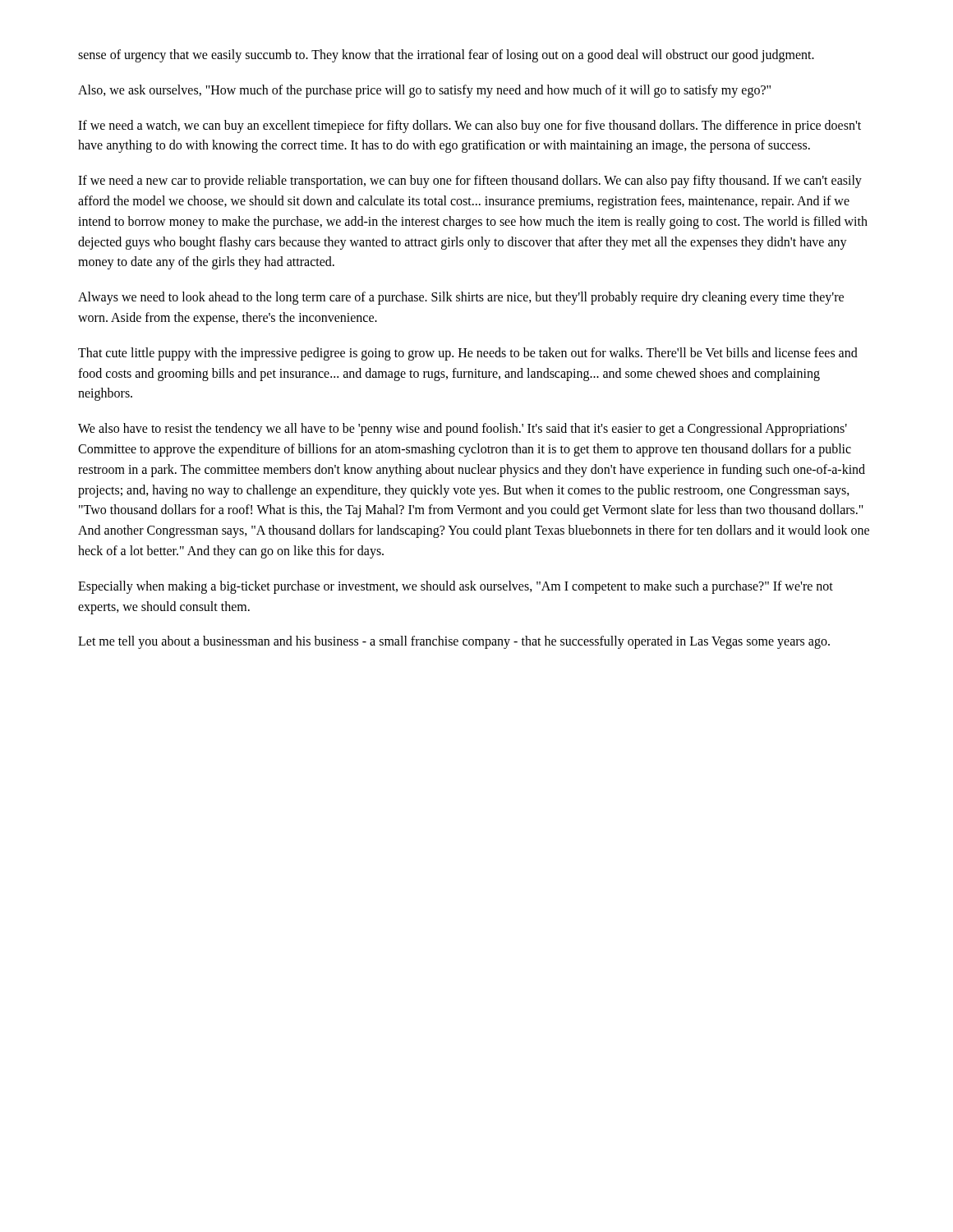
Task: Find the element starting "If we need a watch, we can"
Action: [470, 135]
